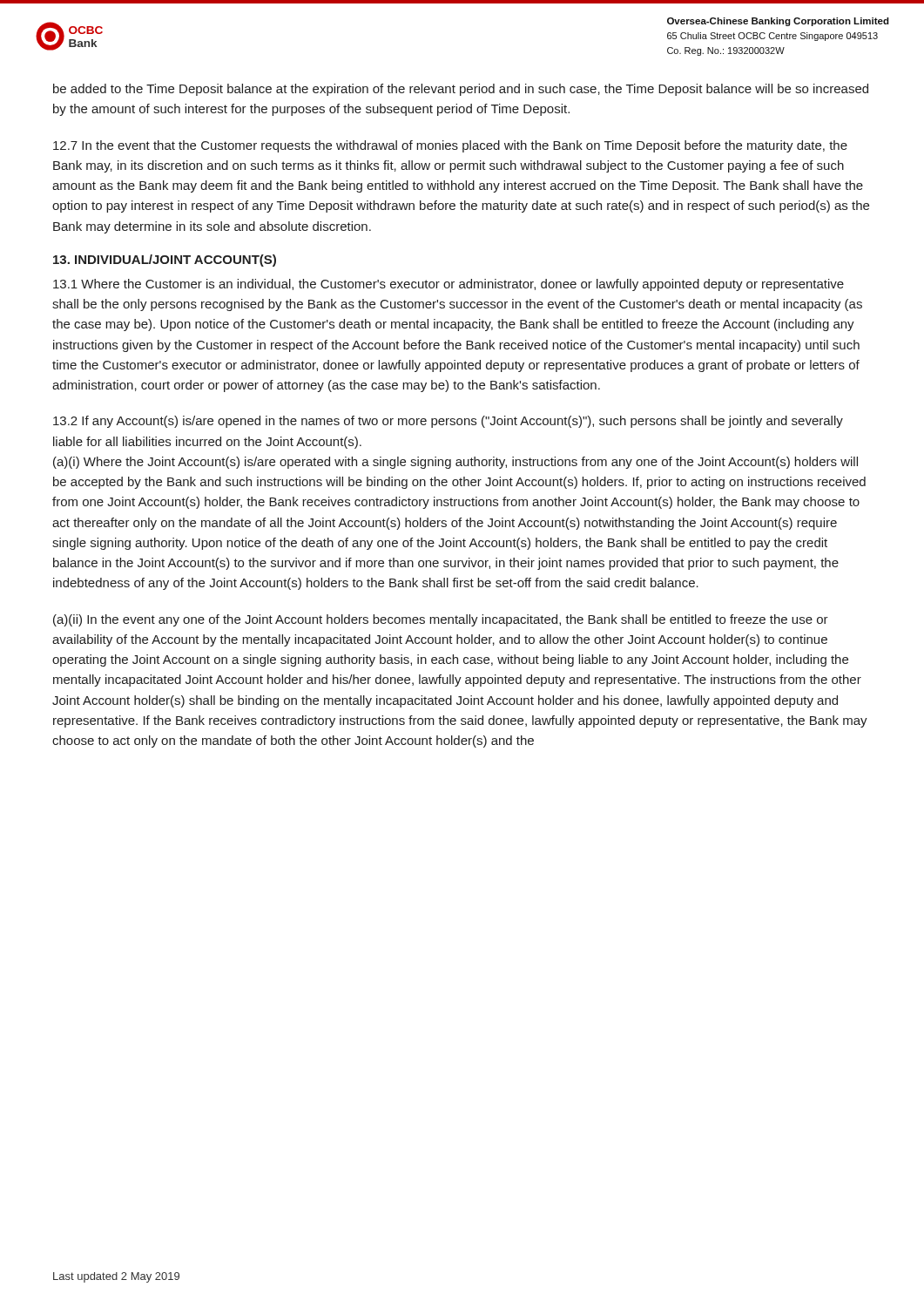Point to the region starting "(a)(ii) In the event any one of"
The width and height of the screenshot is (924, 1307).
[460, 679]
